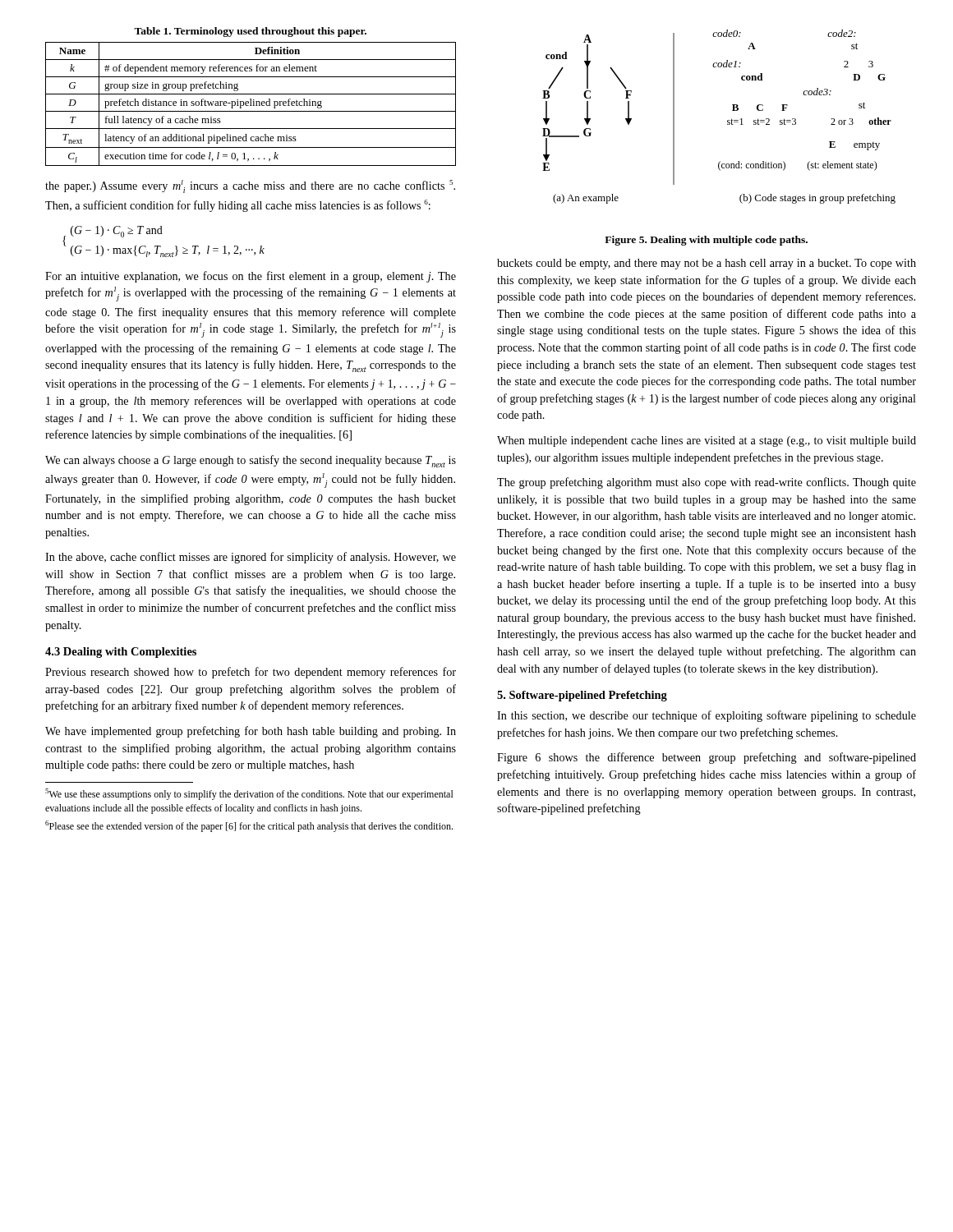Select the region starting "buckets could be empty, and there may"
This screenshot has width=953, height=1232.
pos(707,339)
